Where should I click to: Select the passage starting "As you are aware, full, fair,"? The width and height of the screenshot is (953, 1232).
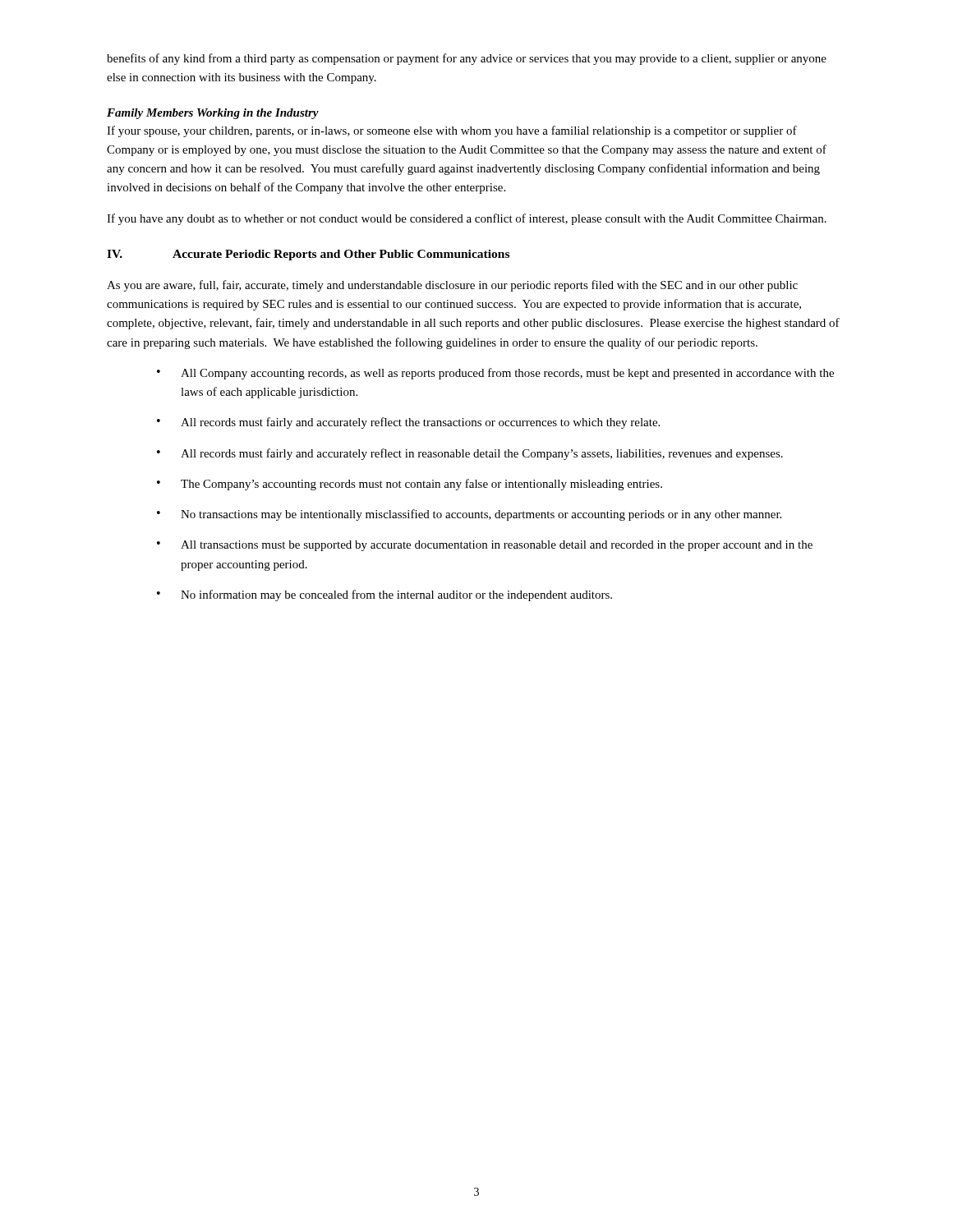coord(473,313)
